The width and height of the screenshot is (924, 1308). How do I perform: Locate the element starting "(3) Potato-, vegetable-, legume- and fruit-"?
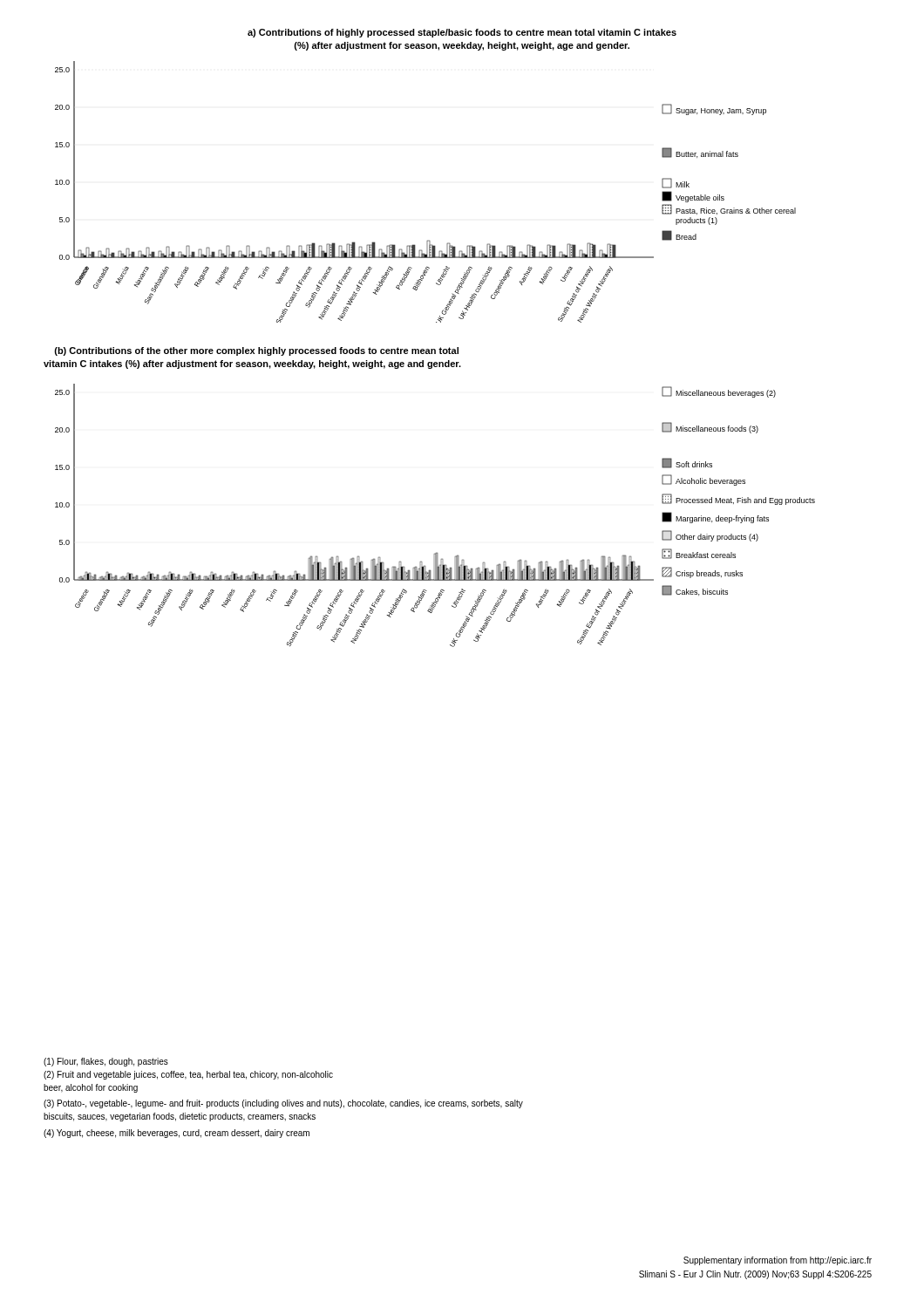pos(283,1110)
